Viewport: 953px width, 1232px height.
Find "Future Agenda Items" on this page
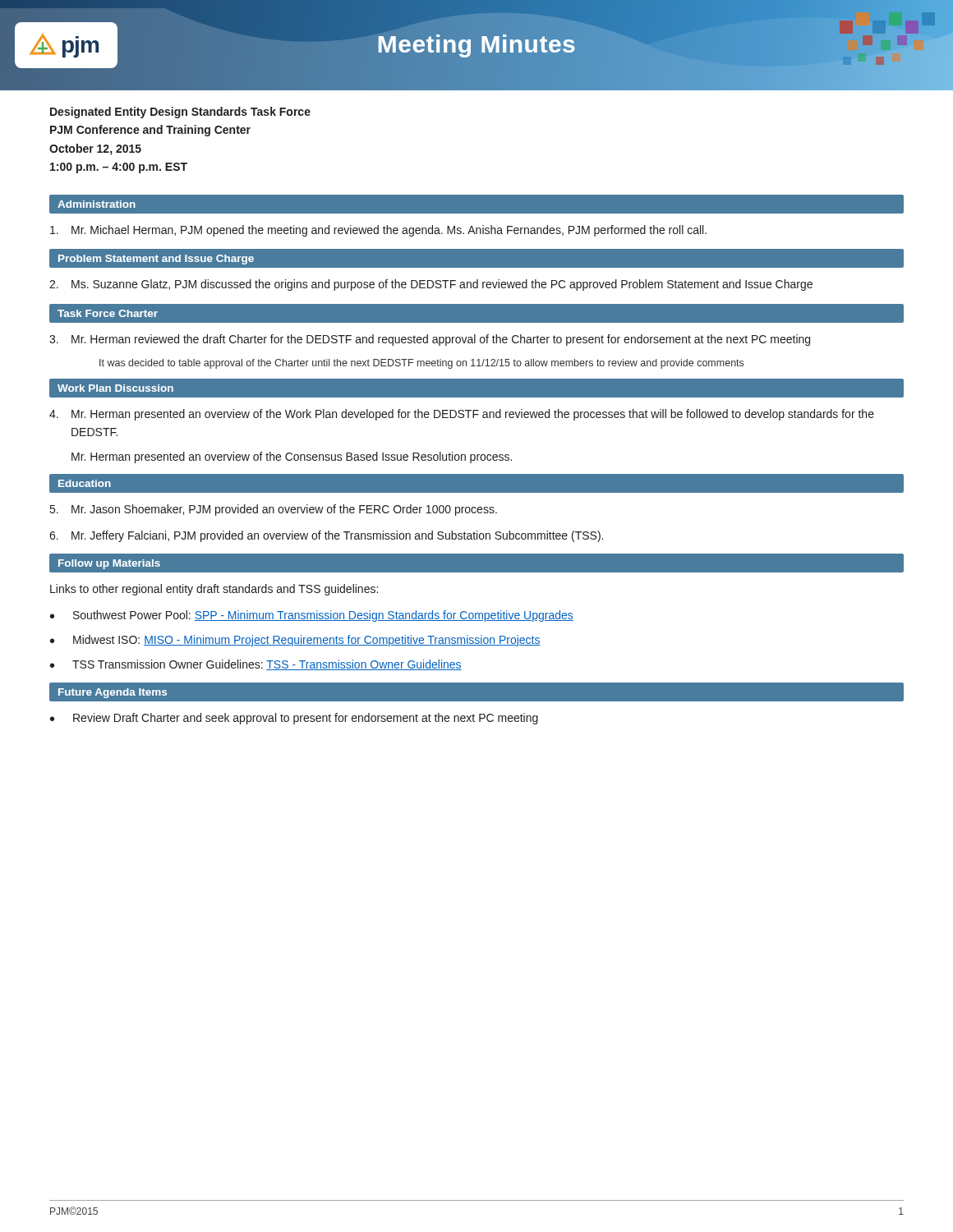click(112, 692)
